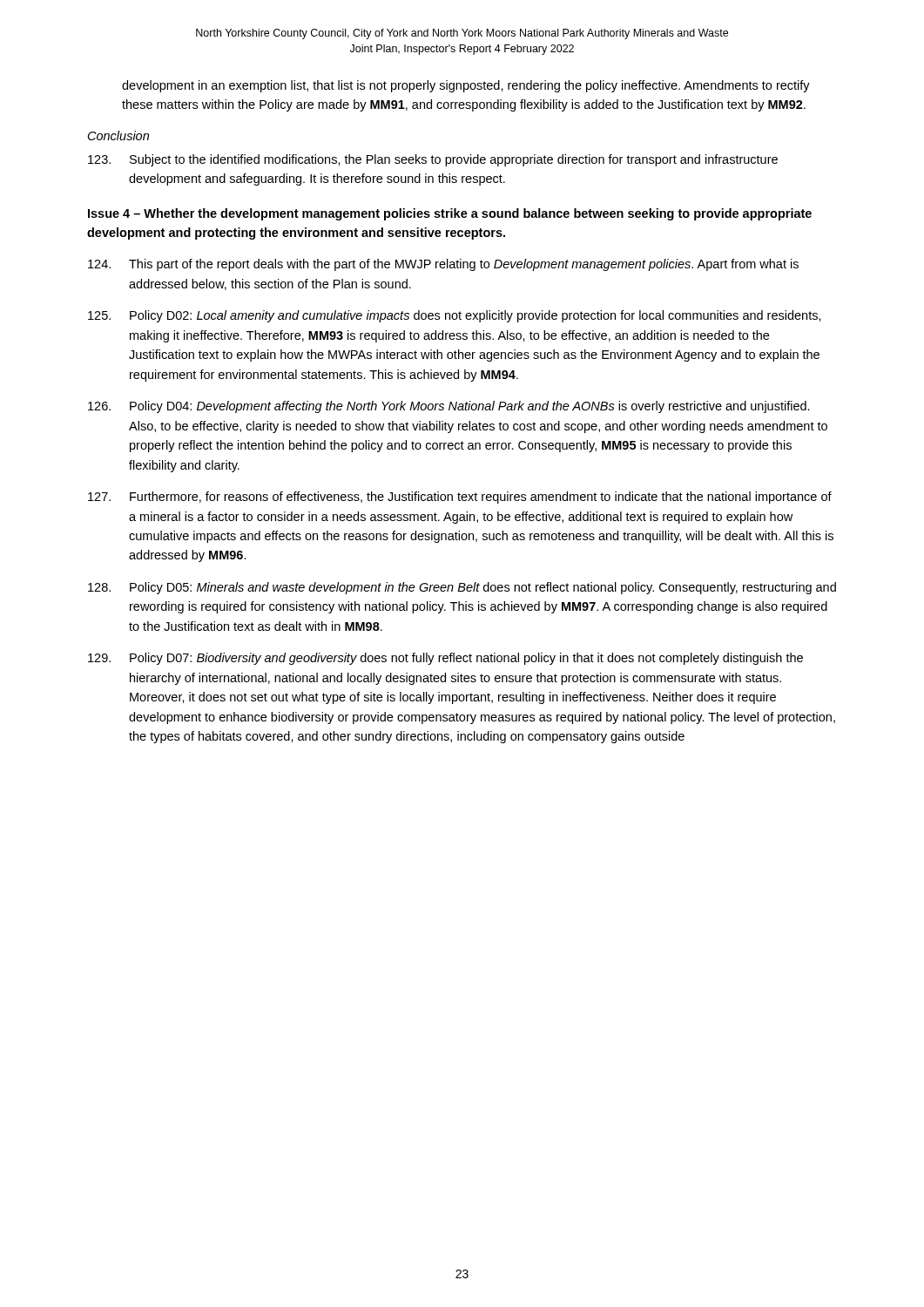The image size is (924, 1307).
Task: Select the passage starting "Policy D02: Local amenity and cumulative impacts does"
Action: [462, 345]
